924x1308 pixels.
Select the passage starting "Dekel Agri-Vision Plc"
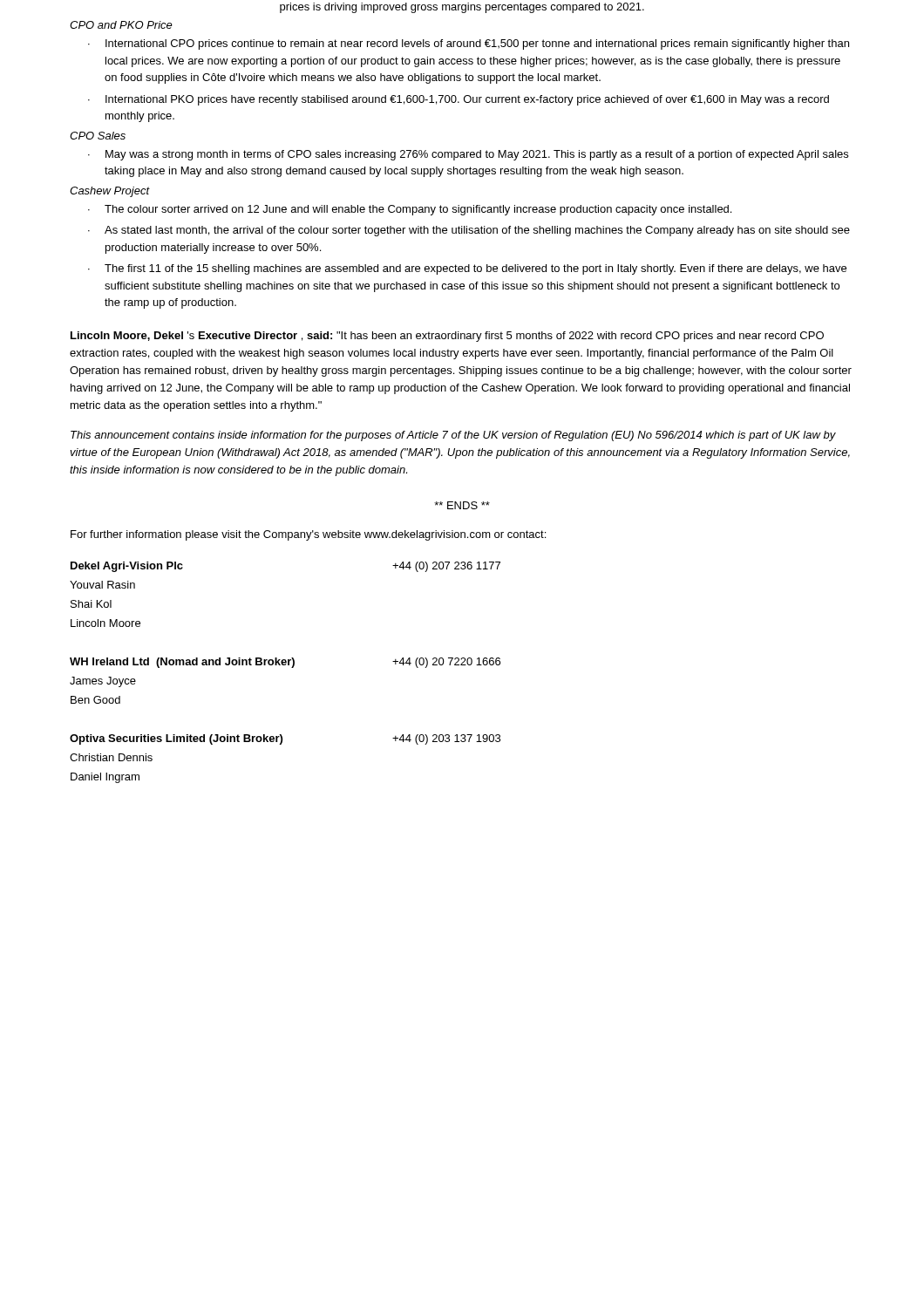tap(123, 566)
